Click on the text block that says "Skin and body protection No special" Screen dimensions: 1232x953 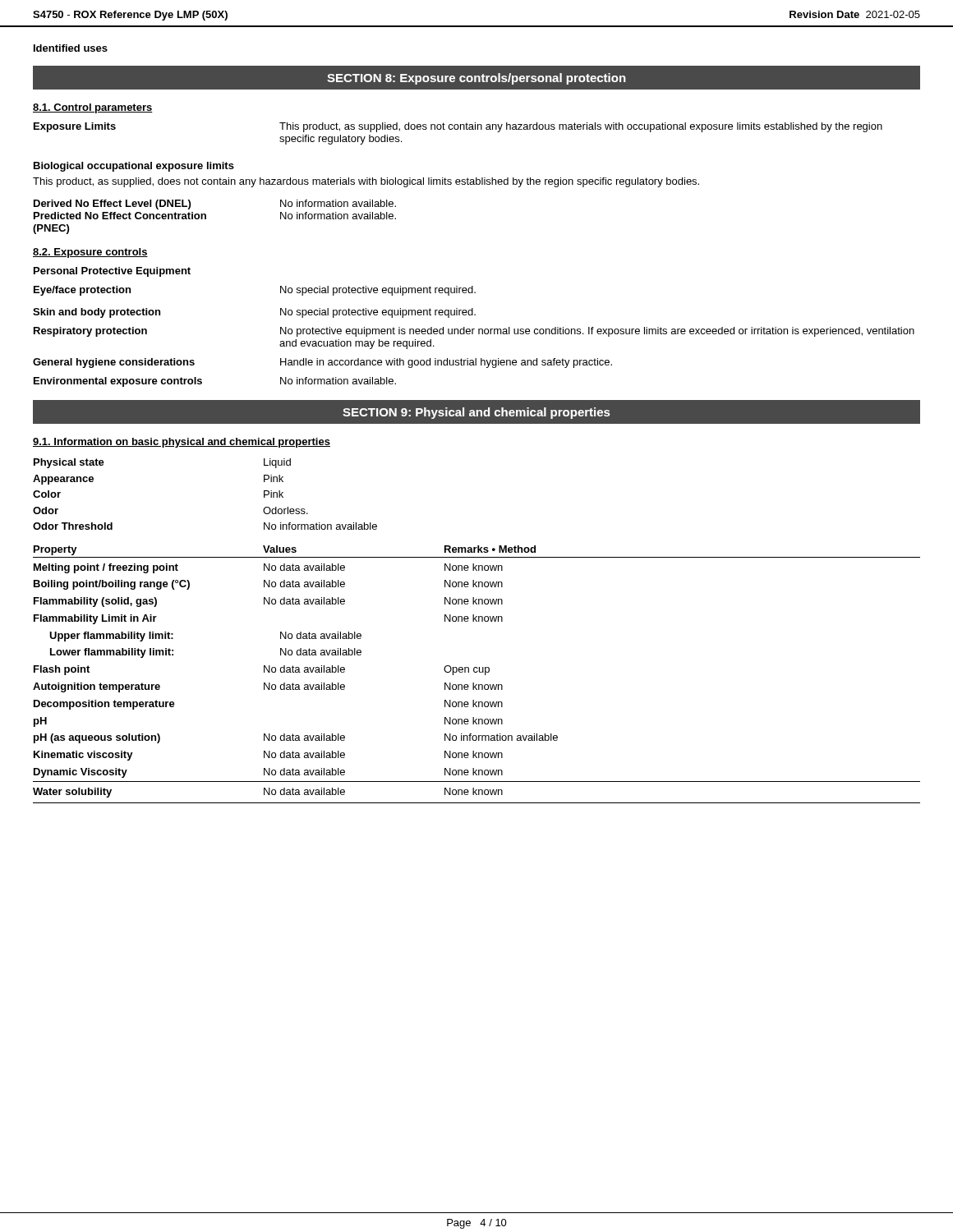(476, 312)
